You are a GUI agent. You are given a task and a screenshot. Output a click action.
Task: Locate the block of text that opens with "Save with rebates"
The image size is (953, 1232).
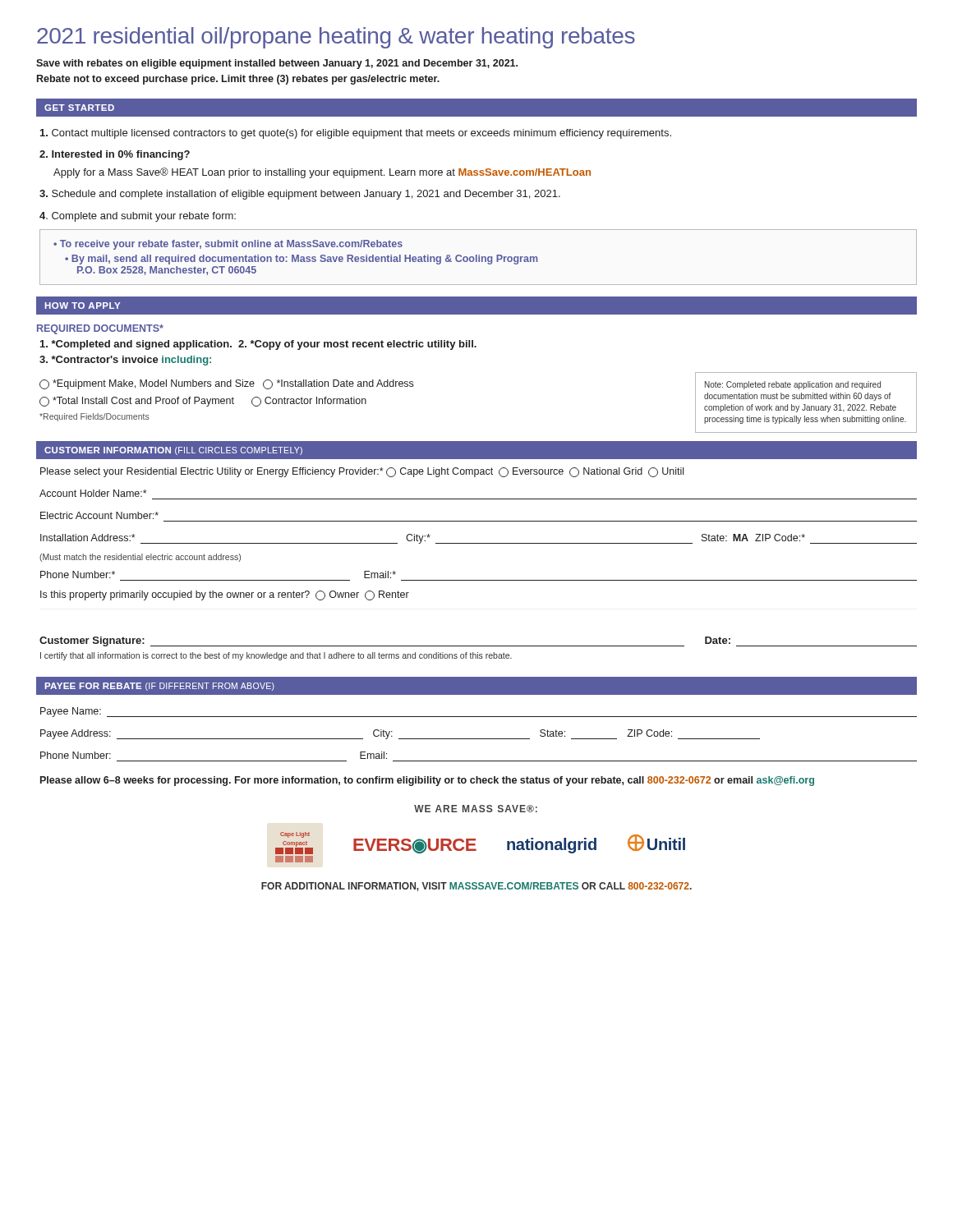tap(476, 71)
